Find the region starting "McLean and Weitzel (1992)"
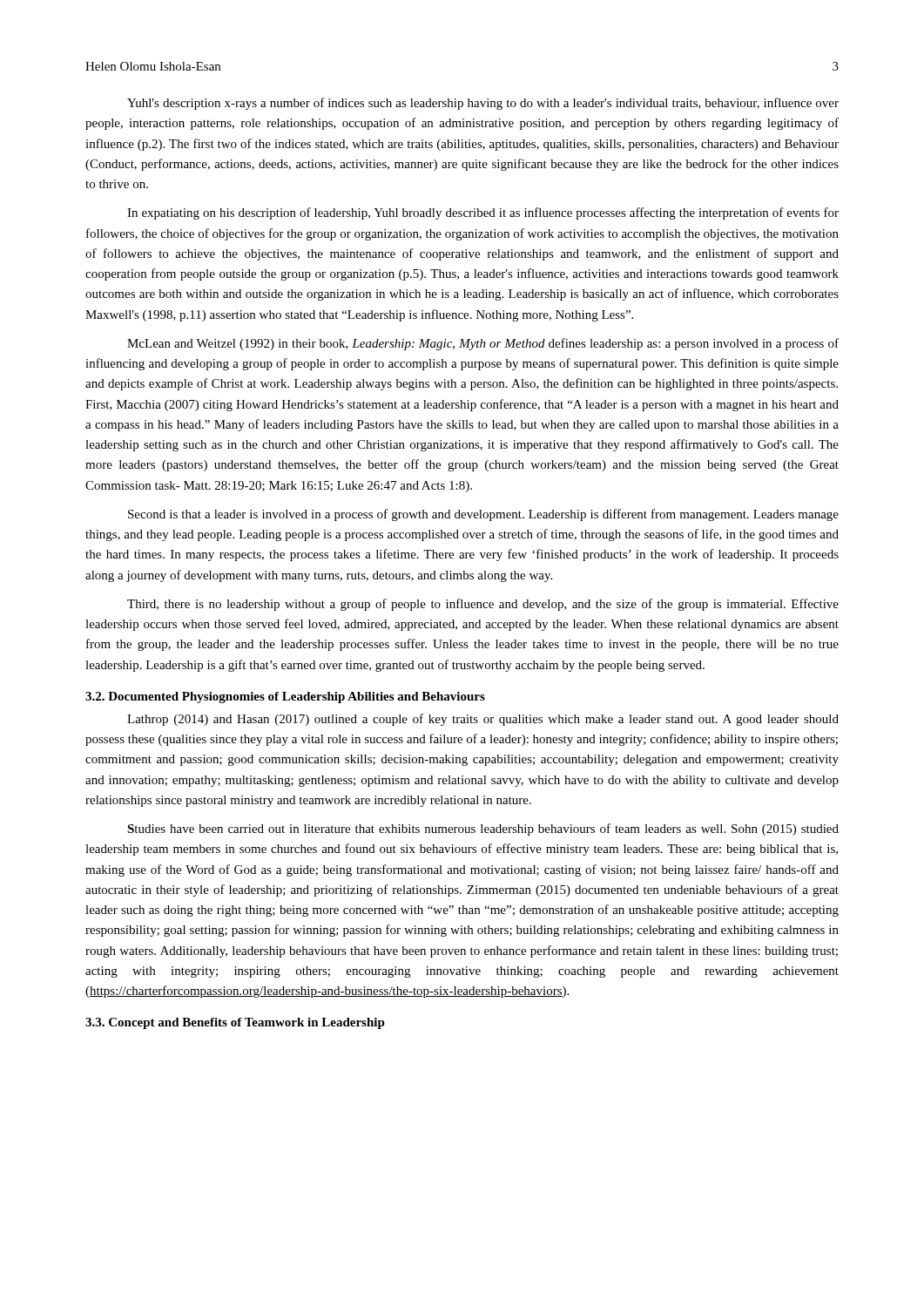924x1307 pixels. click(x=462, y=414)
